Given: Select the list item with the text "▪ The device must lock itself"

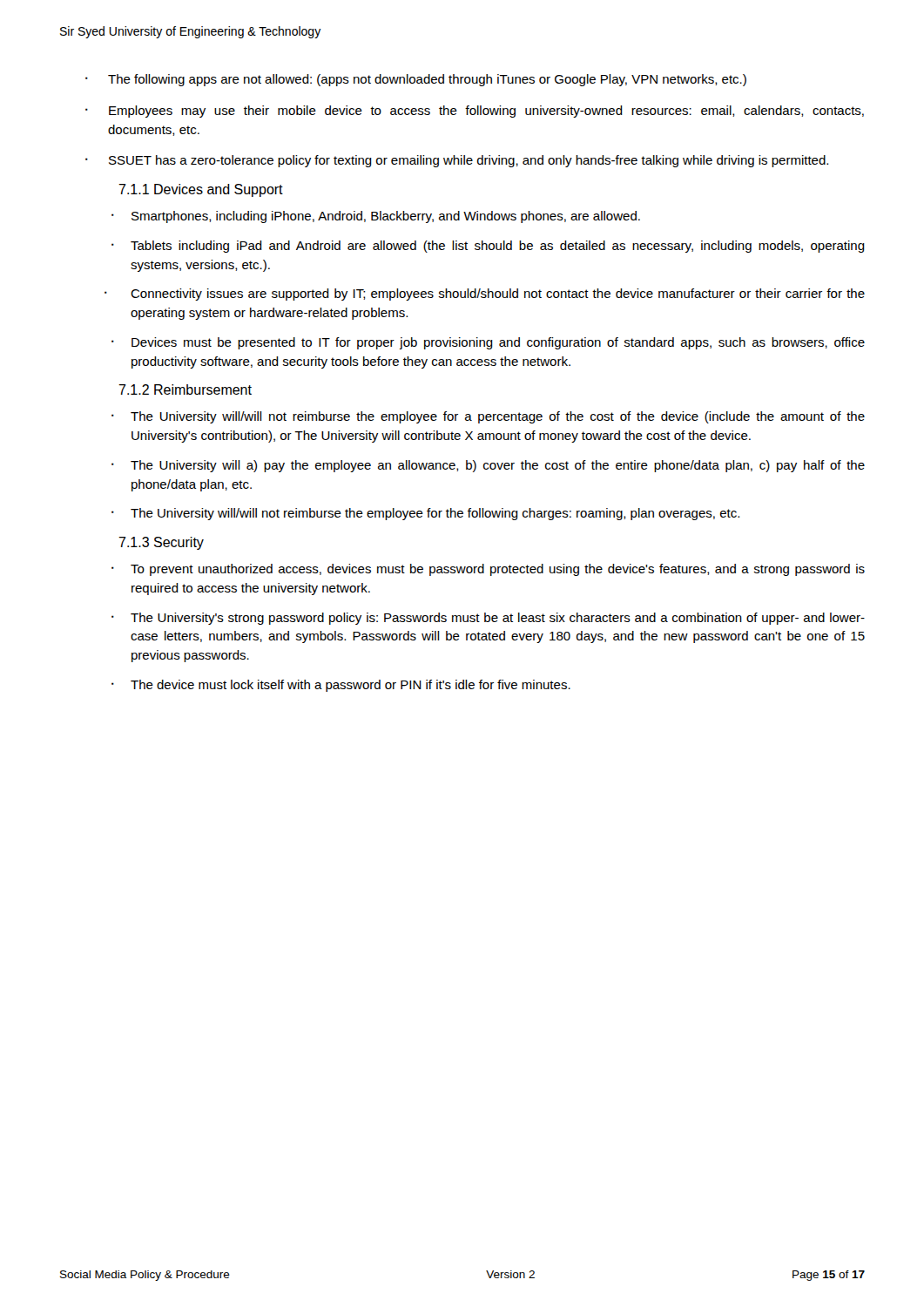Looking at the screenshot, I should click(341, 685).
